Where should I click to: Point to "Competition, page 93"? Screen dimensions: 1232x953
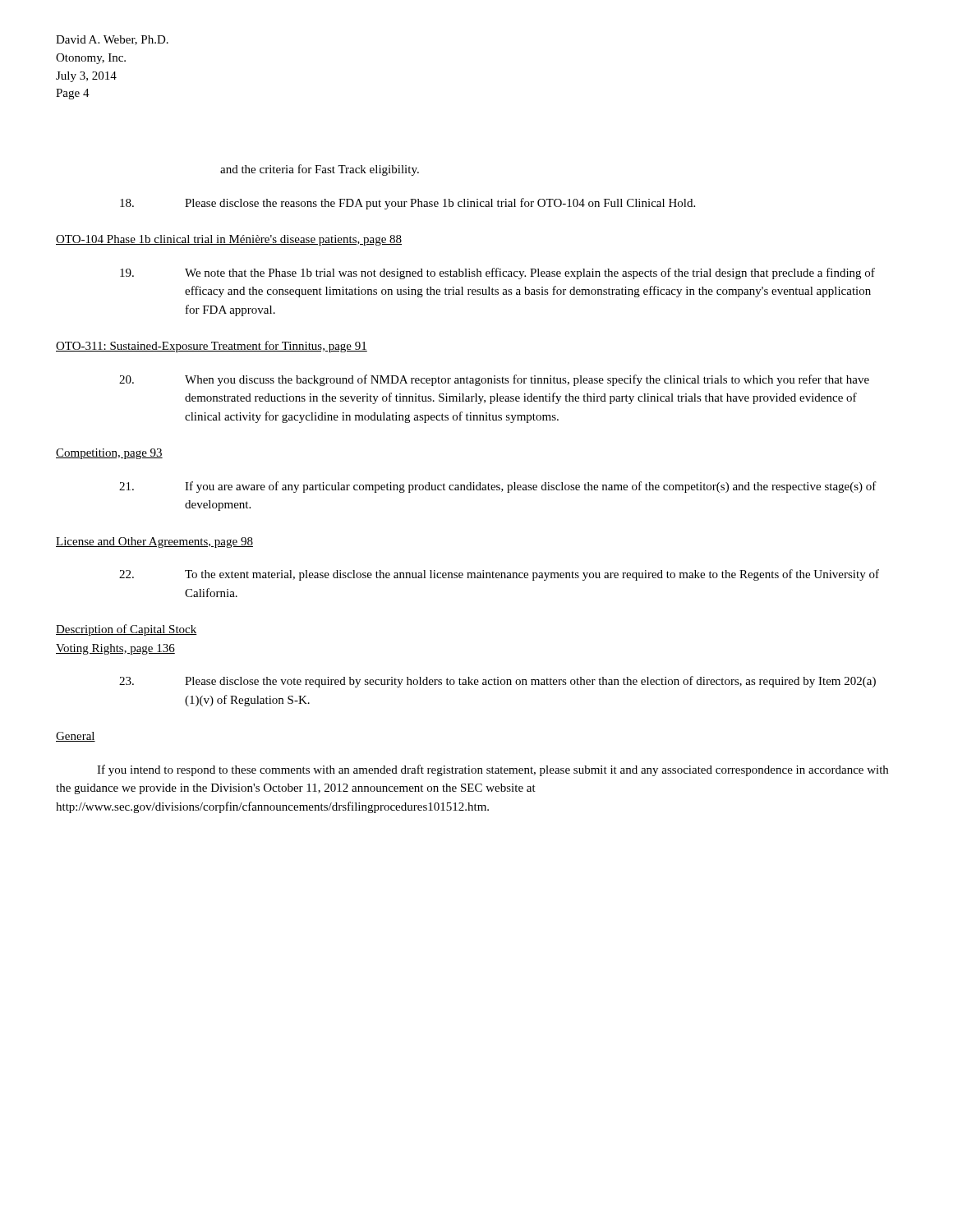click(109, 453)
